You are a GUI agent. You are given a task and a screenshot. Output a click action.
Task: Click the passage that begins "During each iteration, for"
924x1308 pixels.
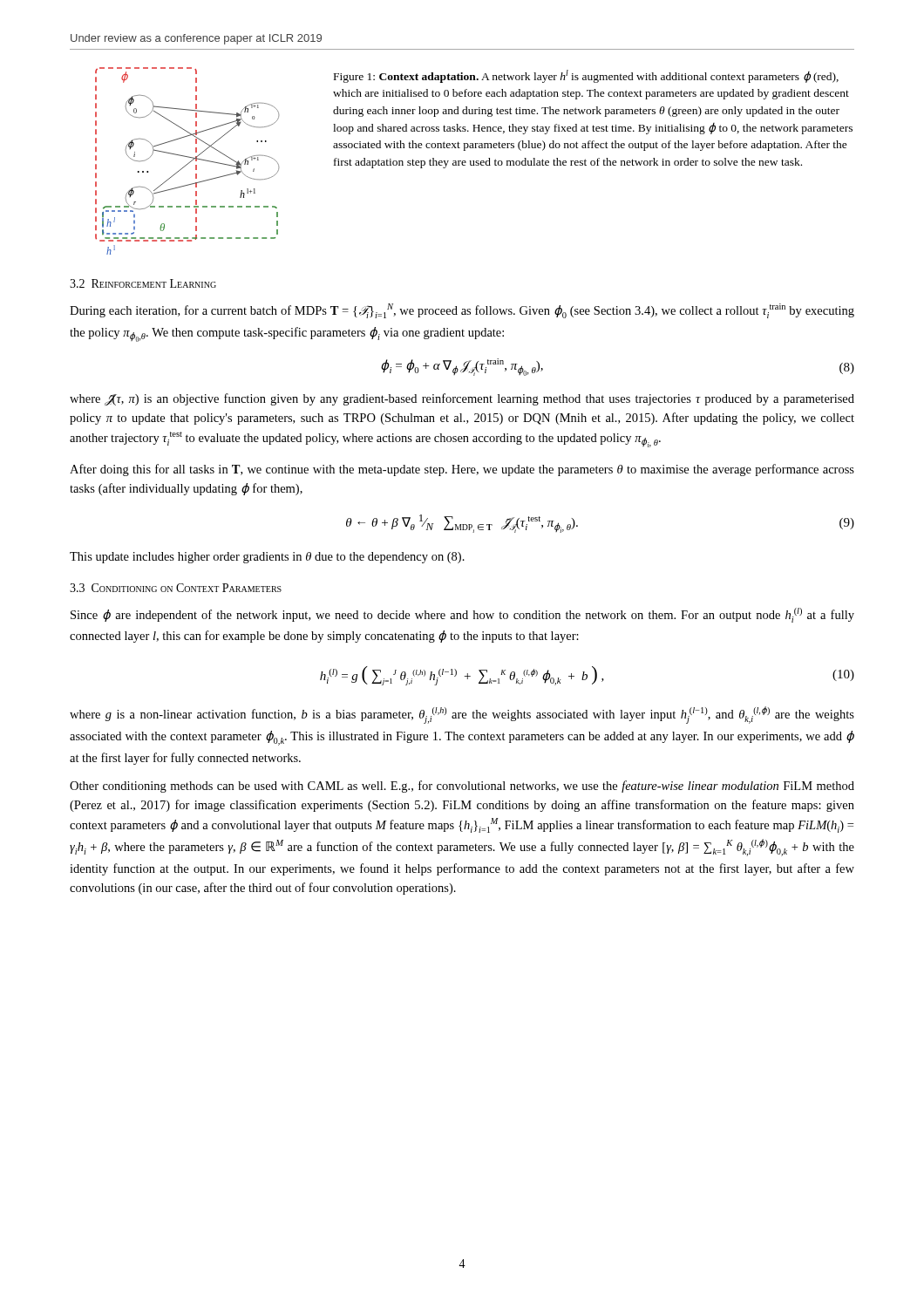coord(462,323)
